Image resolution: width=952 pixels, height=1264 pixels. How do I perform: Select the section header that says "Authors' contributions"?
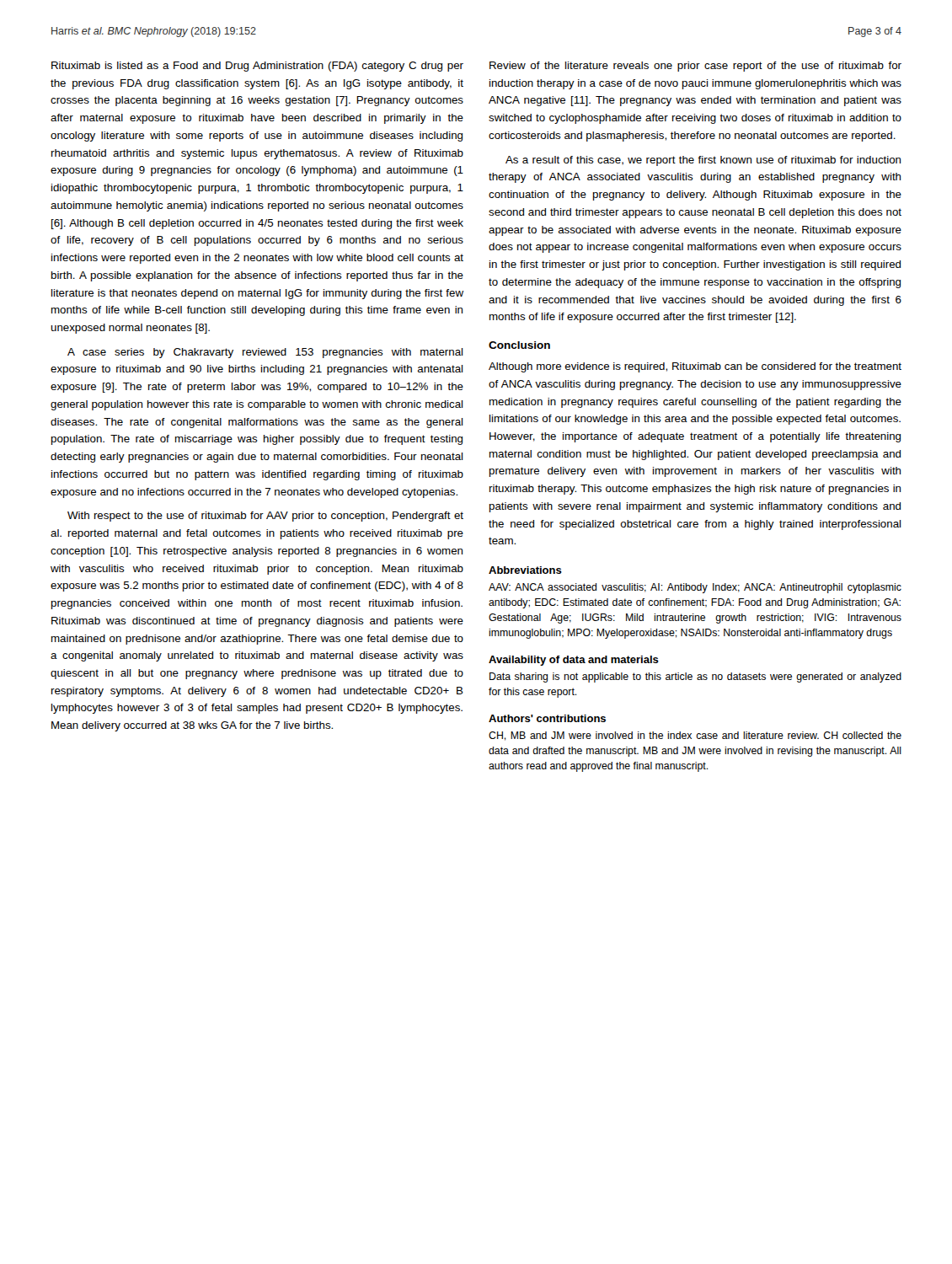547,718
